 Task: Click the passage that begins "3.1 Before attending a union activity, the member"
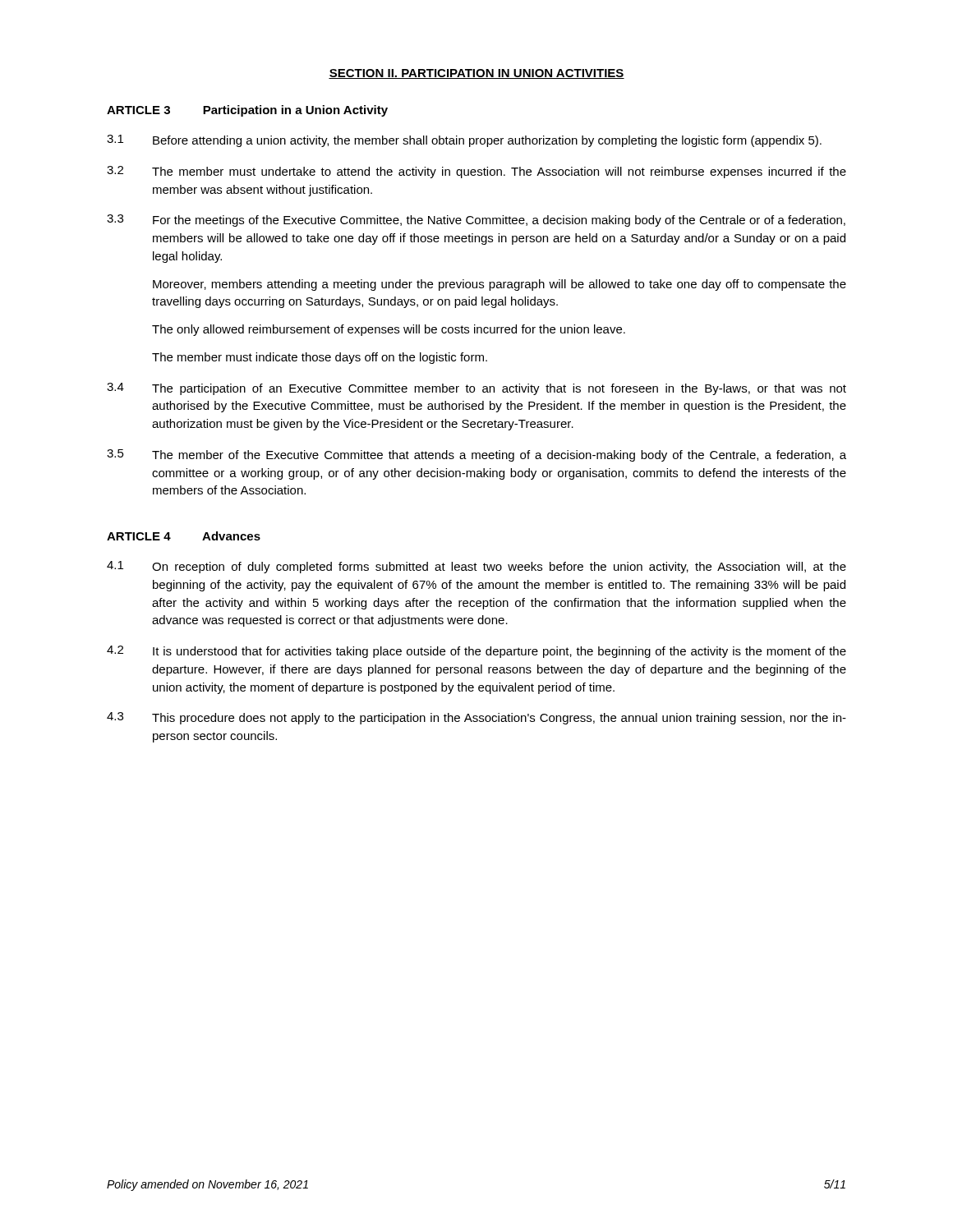(x=476, y=140)
